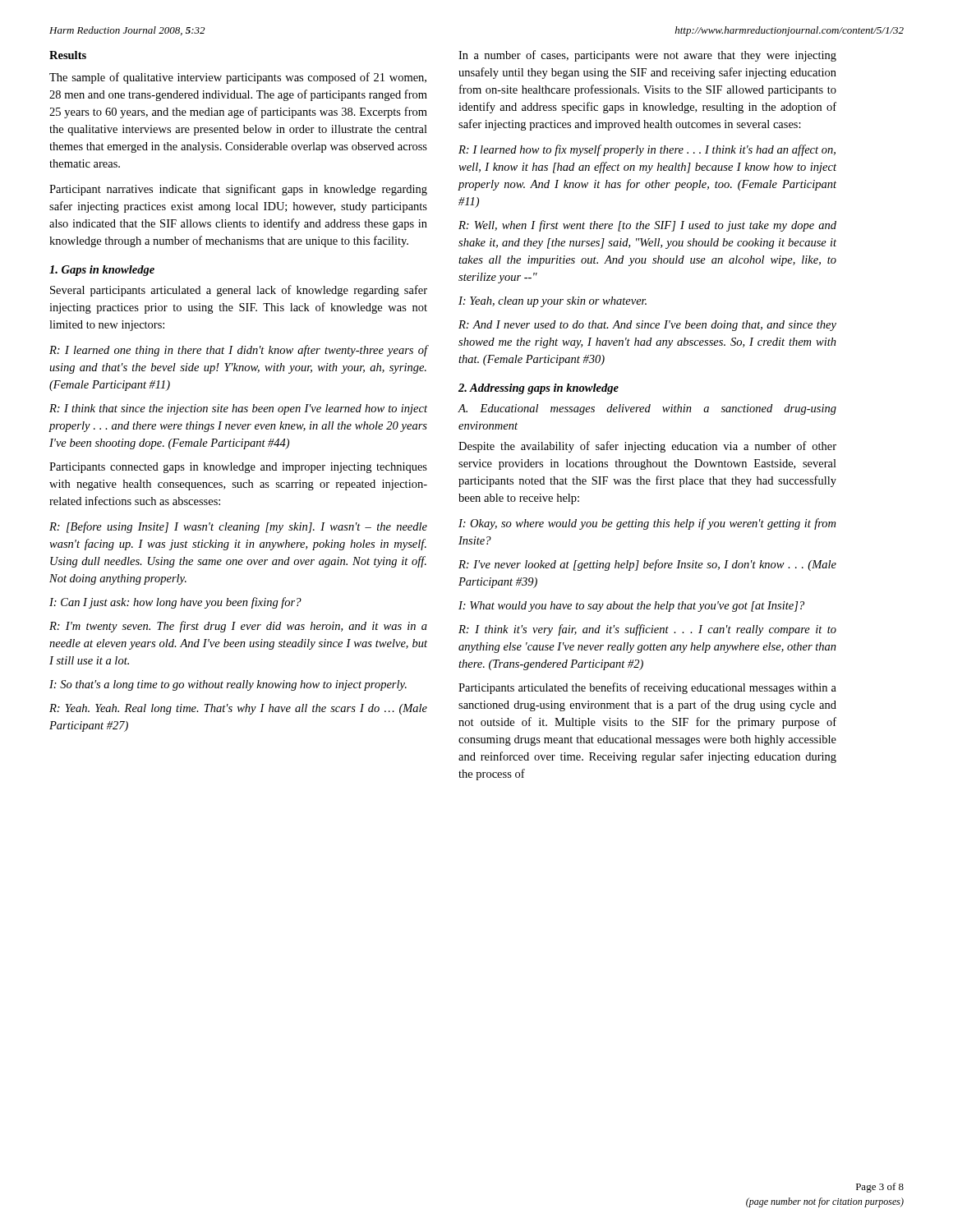
Task: Find the region starting "R: [Before using"
Action: click(238, 553)
